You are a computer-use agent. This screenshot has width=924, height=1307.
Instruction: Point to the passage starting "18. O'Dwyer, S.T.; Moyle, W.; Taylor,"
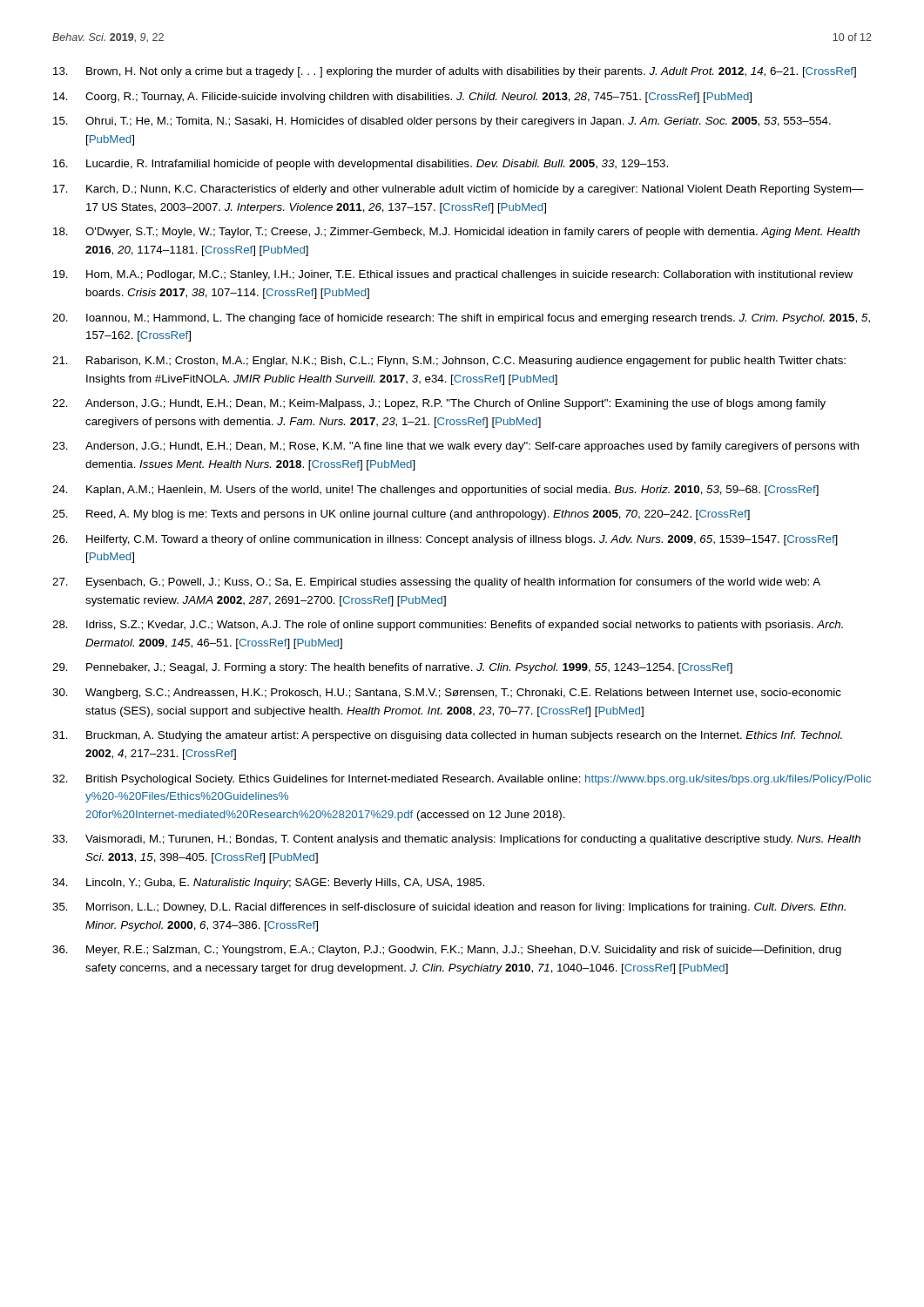(x=462, y=241)
